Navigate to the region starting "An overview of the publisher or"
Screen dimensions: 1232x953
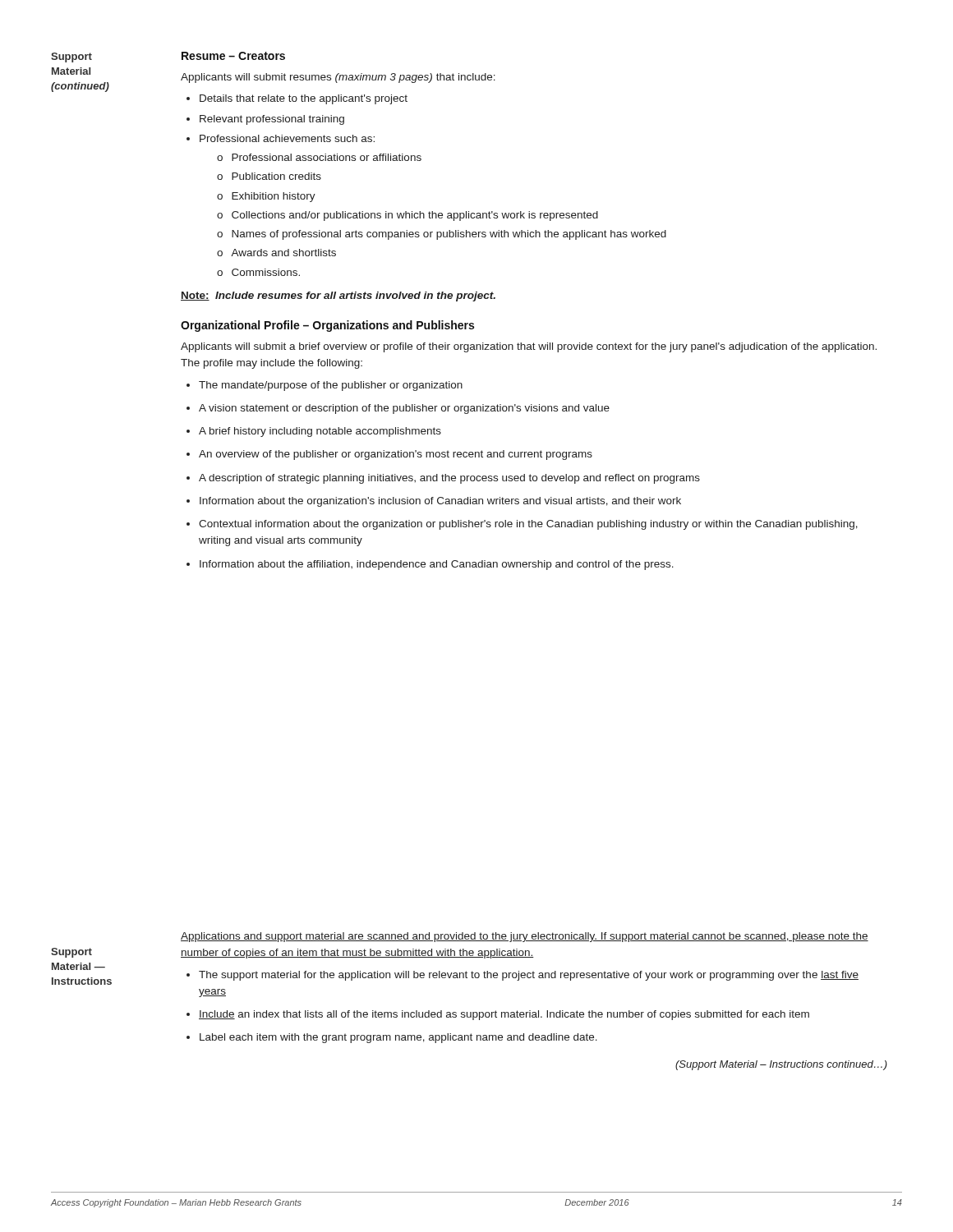tap(534, 455)
